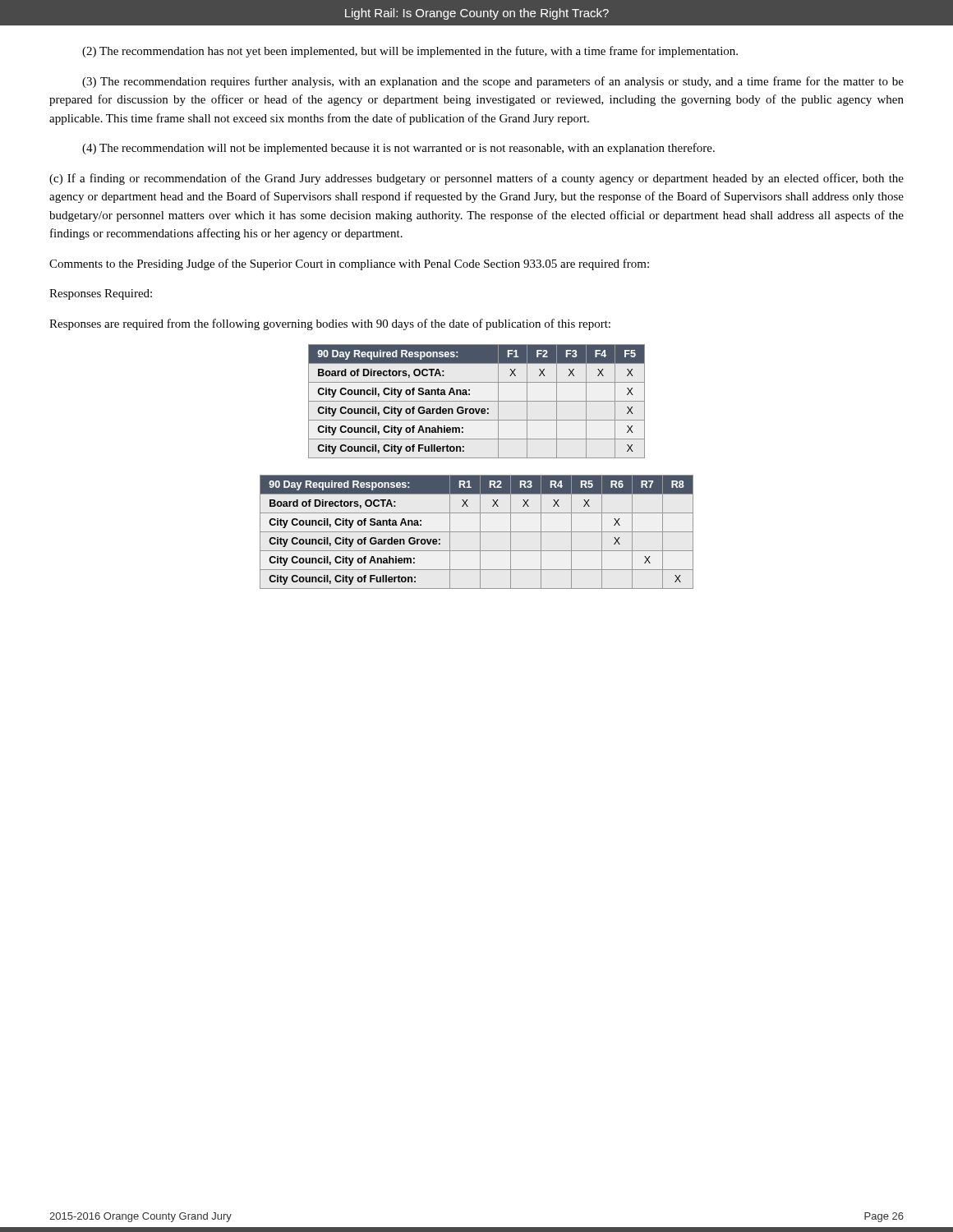Locate the element starting "Responses are required"

330,323
